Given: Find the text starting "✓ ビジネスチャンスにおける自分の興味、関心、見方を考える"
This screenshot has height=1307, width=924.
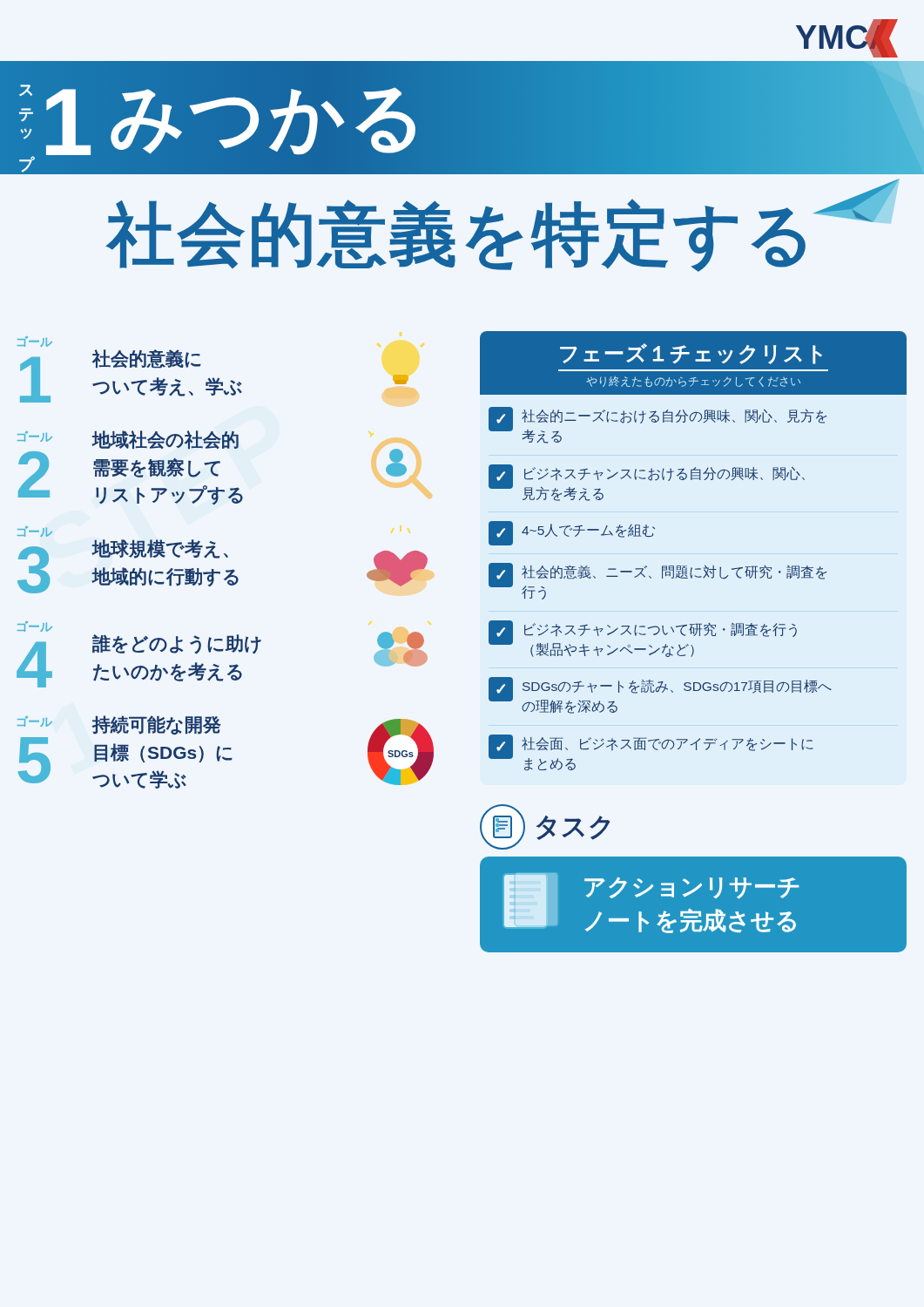Looking at the screenshot, I should [x=651, y=483].
